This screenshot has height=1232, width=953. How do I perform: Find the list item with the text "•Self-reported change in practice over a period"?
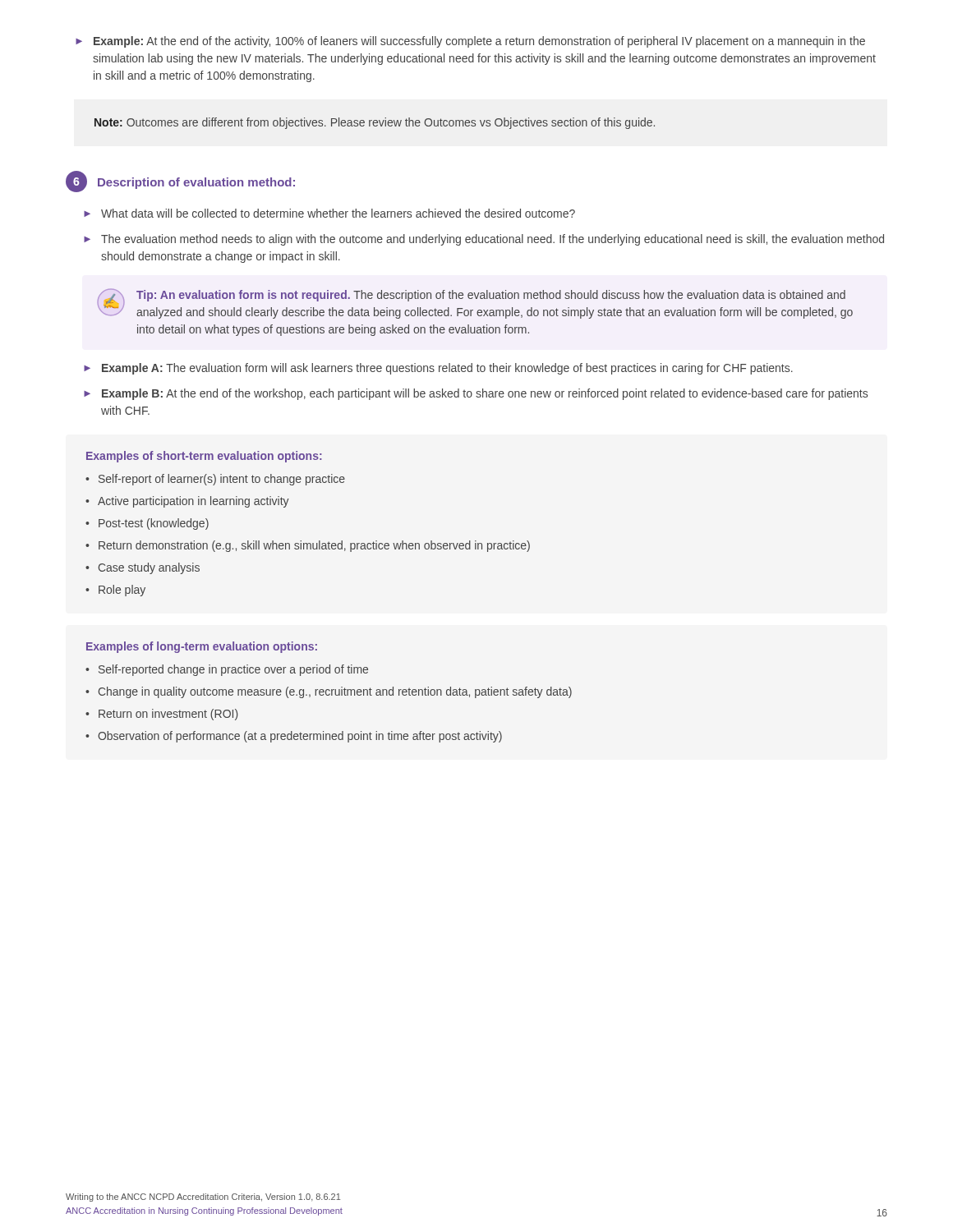227,670
